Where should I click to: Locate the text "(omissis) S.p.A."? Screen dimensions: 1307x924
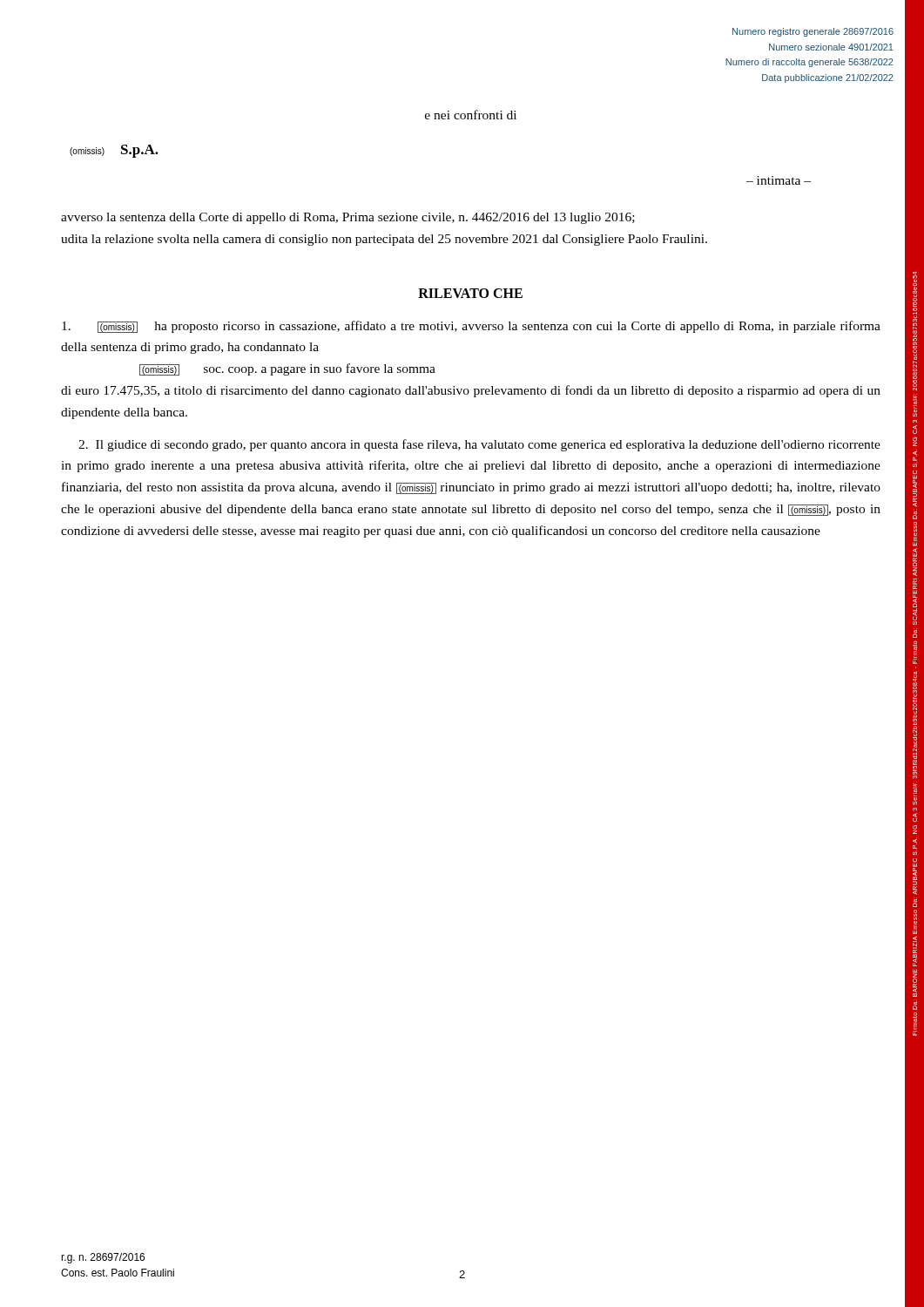114,150
